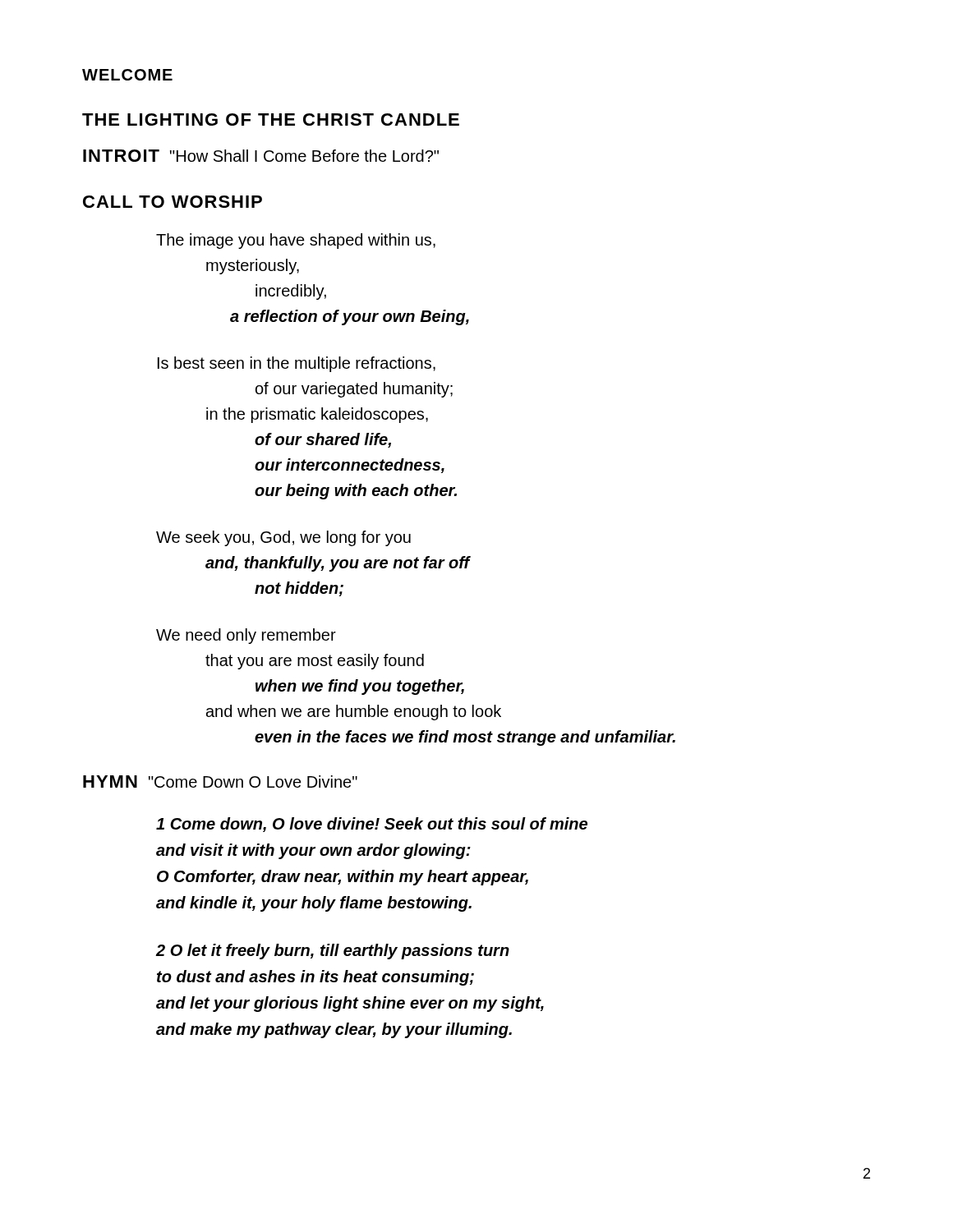Image resolution: width=953 pixels, height=1232 pixels.
Task: Point to the passage starting "THE LIGHTING OF"
Action: [271, 120]
